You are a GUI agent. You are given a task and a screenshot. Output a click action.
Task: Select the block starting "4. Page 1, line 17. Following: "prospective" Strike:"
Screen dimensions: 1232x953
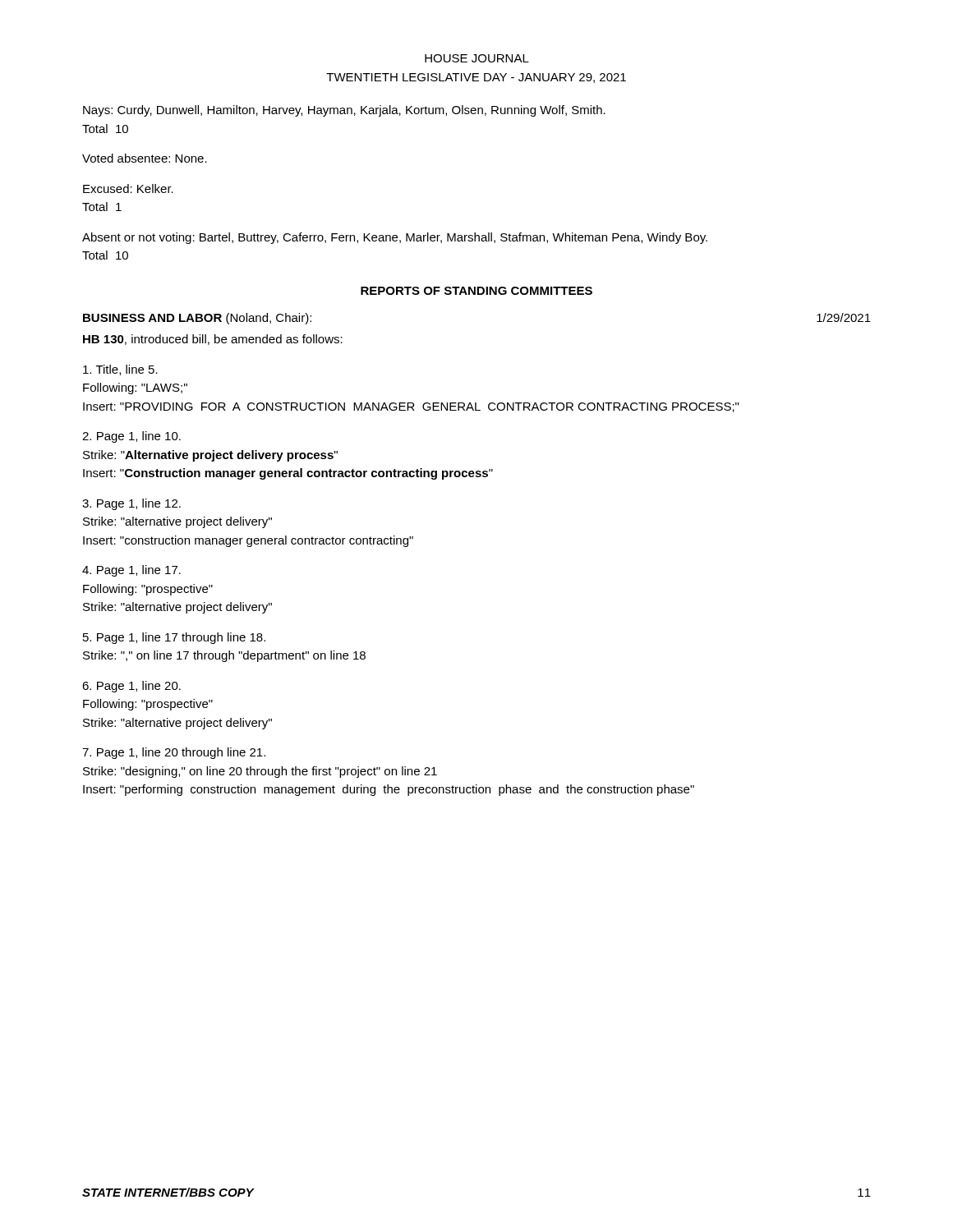(177, 588)
